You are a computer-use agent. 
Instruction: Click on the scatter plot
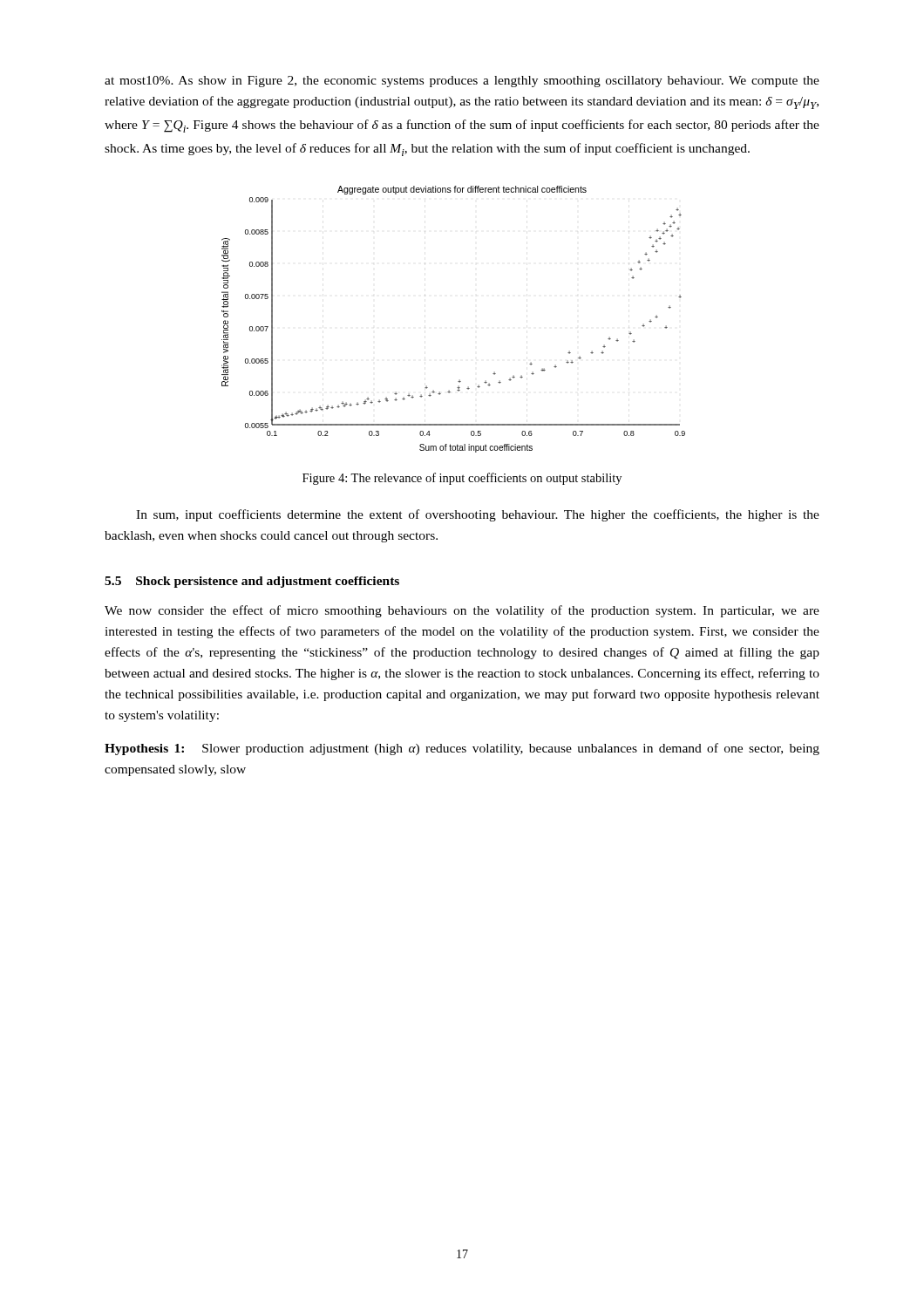pos(462,320)
